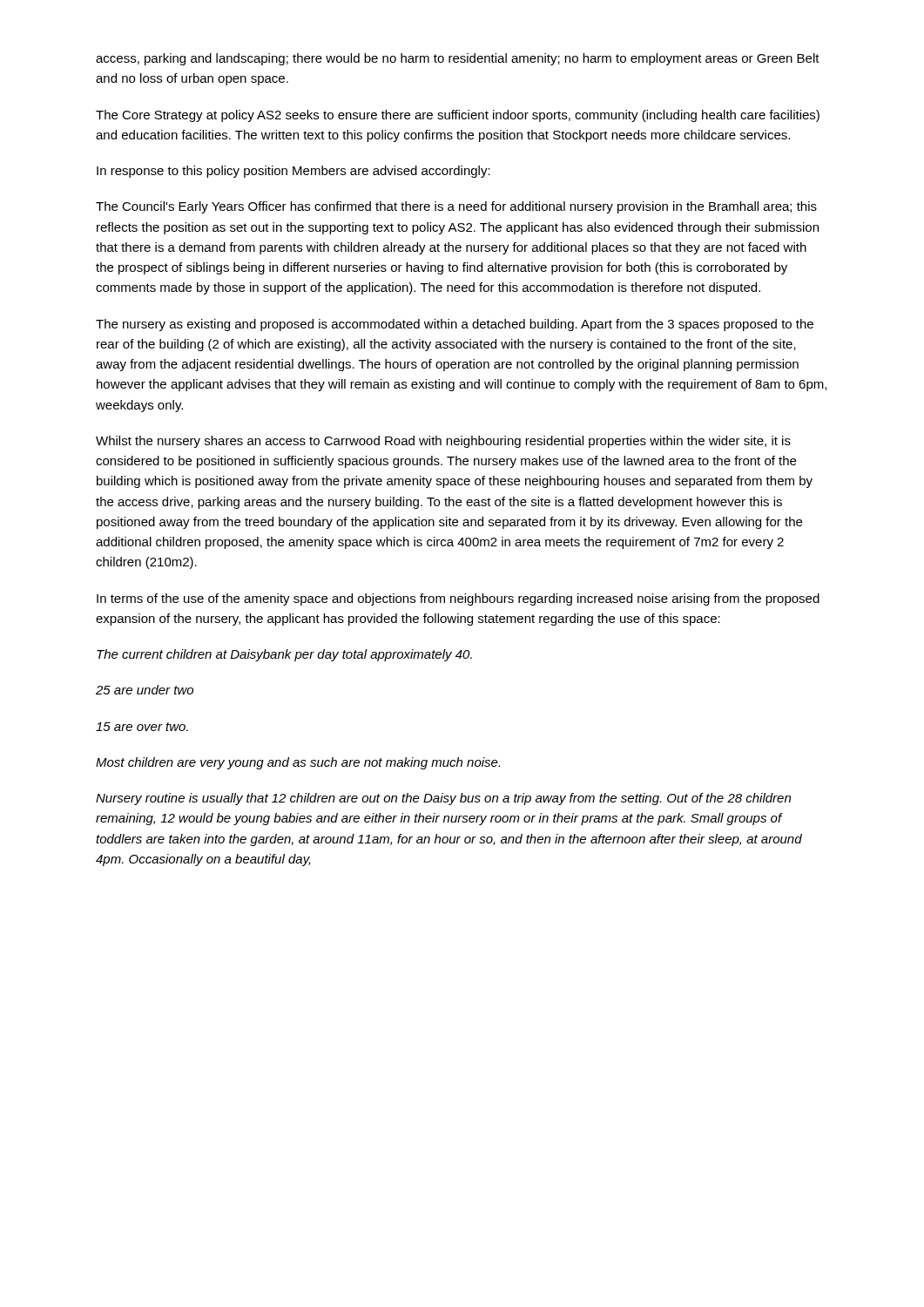Image resolution: width=924 pixels, height=1307 pixels.
Task: Find the text starting "The Council's Early Years"
Action: pyautogui.click(x=458, y=247)
